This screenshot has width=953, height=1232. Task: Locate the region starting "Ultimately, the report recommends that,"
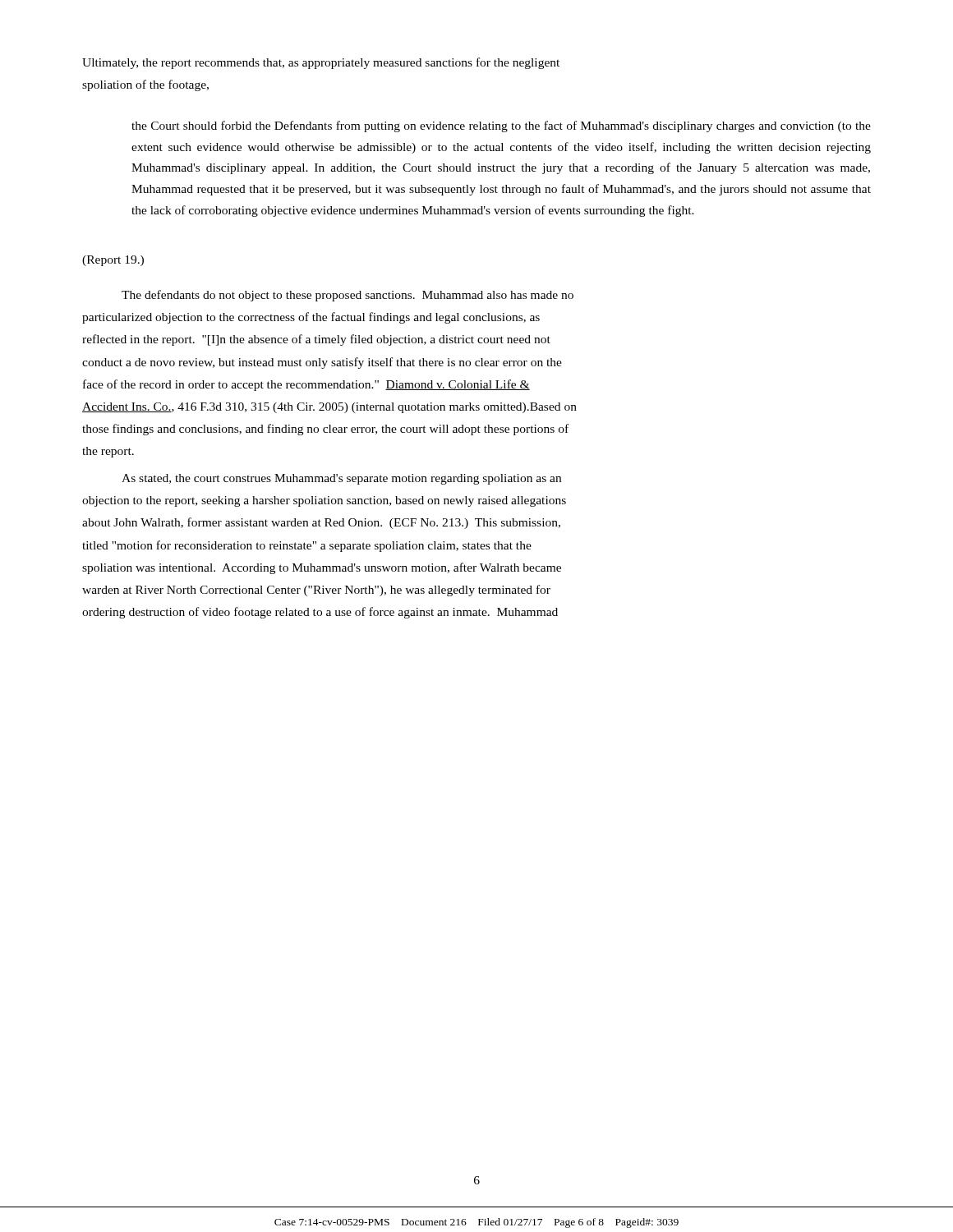pos(476,73)
